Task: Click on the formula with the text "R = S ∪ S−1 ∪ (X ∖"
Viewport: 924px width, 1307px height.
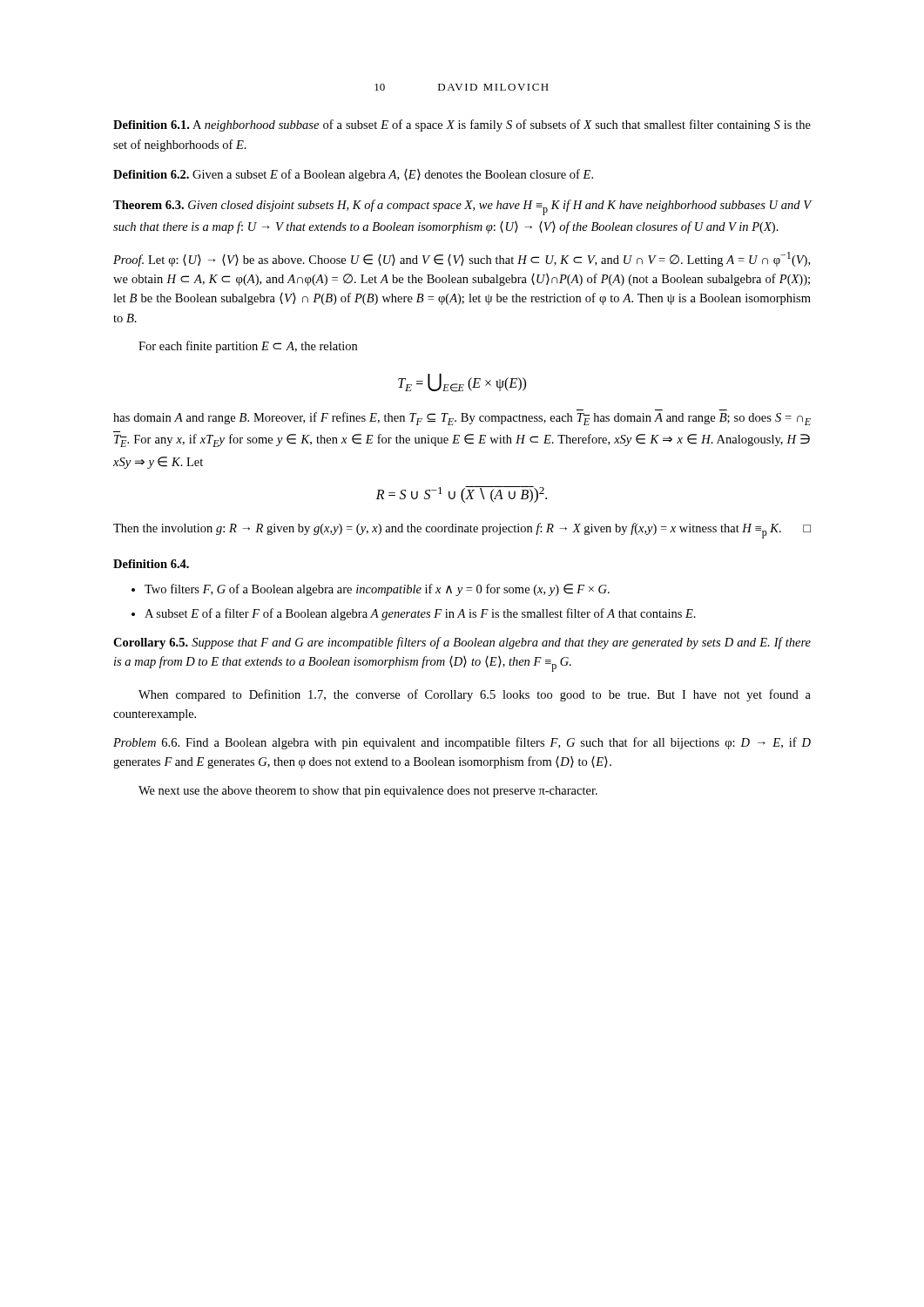Action: point(462,494)
